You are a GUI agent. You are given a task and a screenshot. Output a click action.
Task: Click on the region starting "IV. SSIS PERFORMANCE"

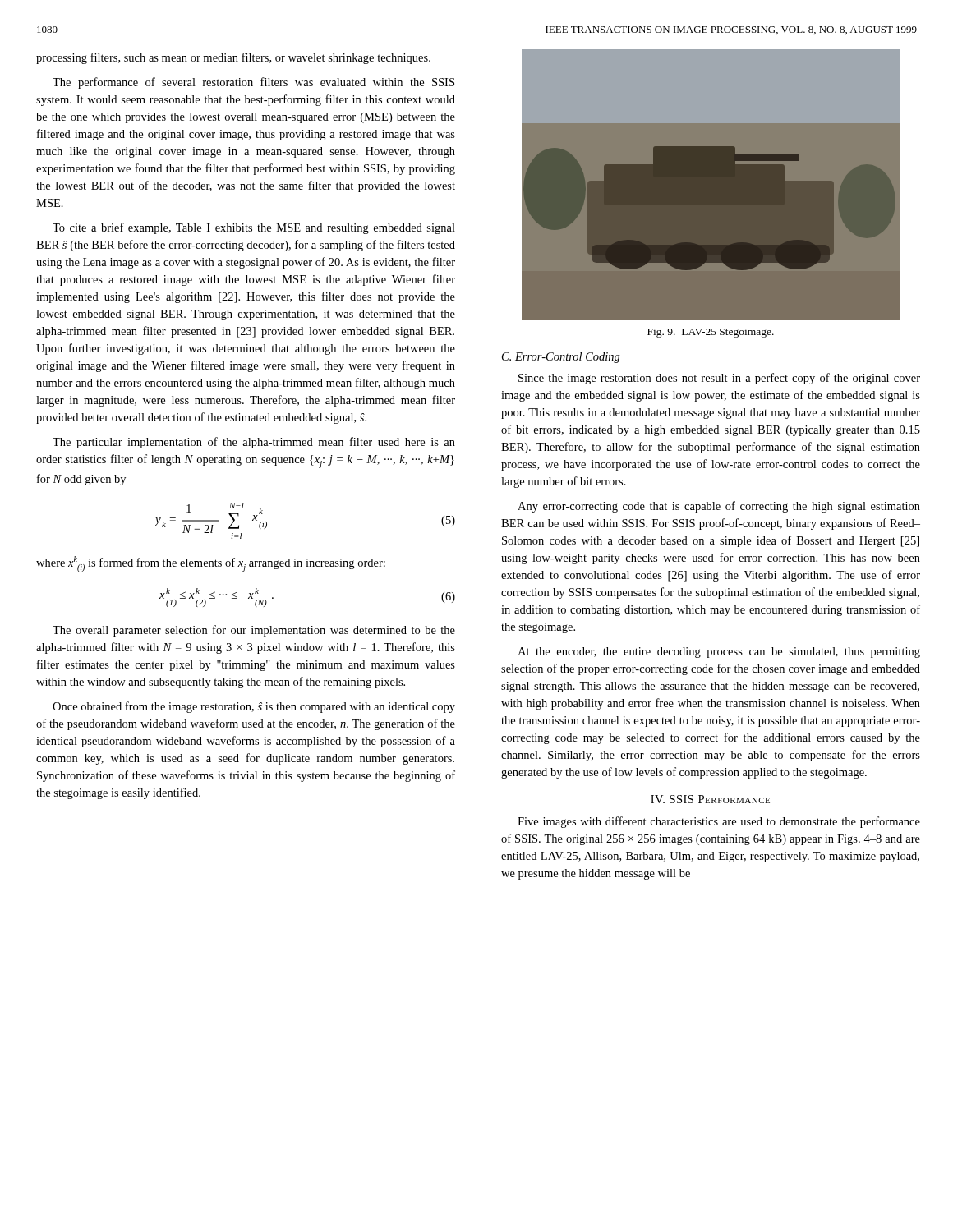(x=711, y=799)
